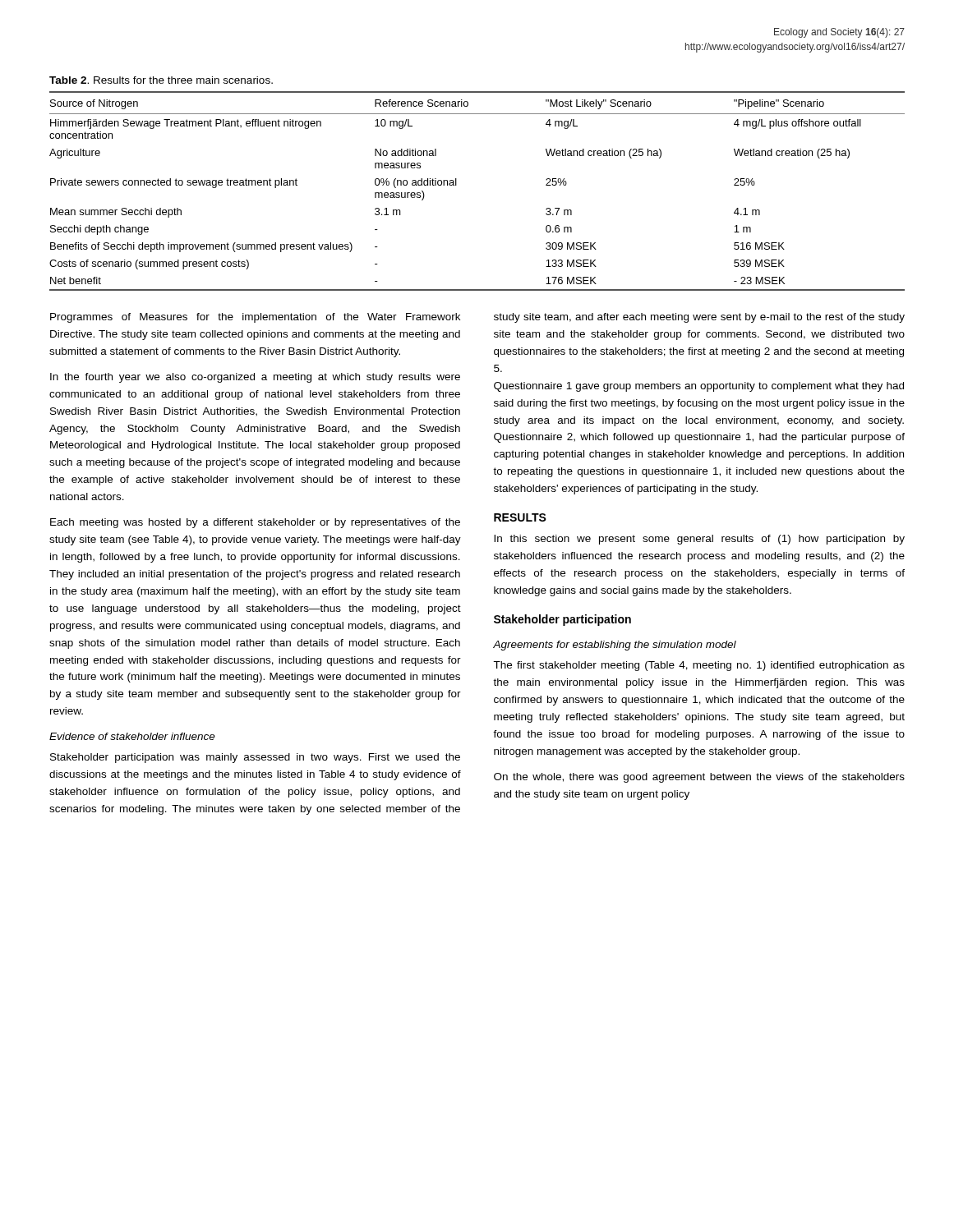
Task: Point to the element starting "Evidence of stakeholder influence"
Action: click(132, 736)
